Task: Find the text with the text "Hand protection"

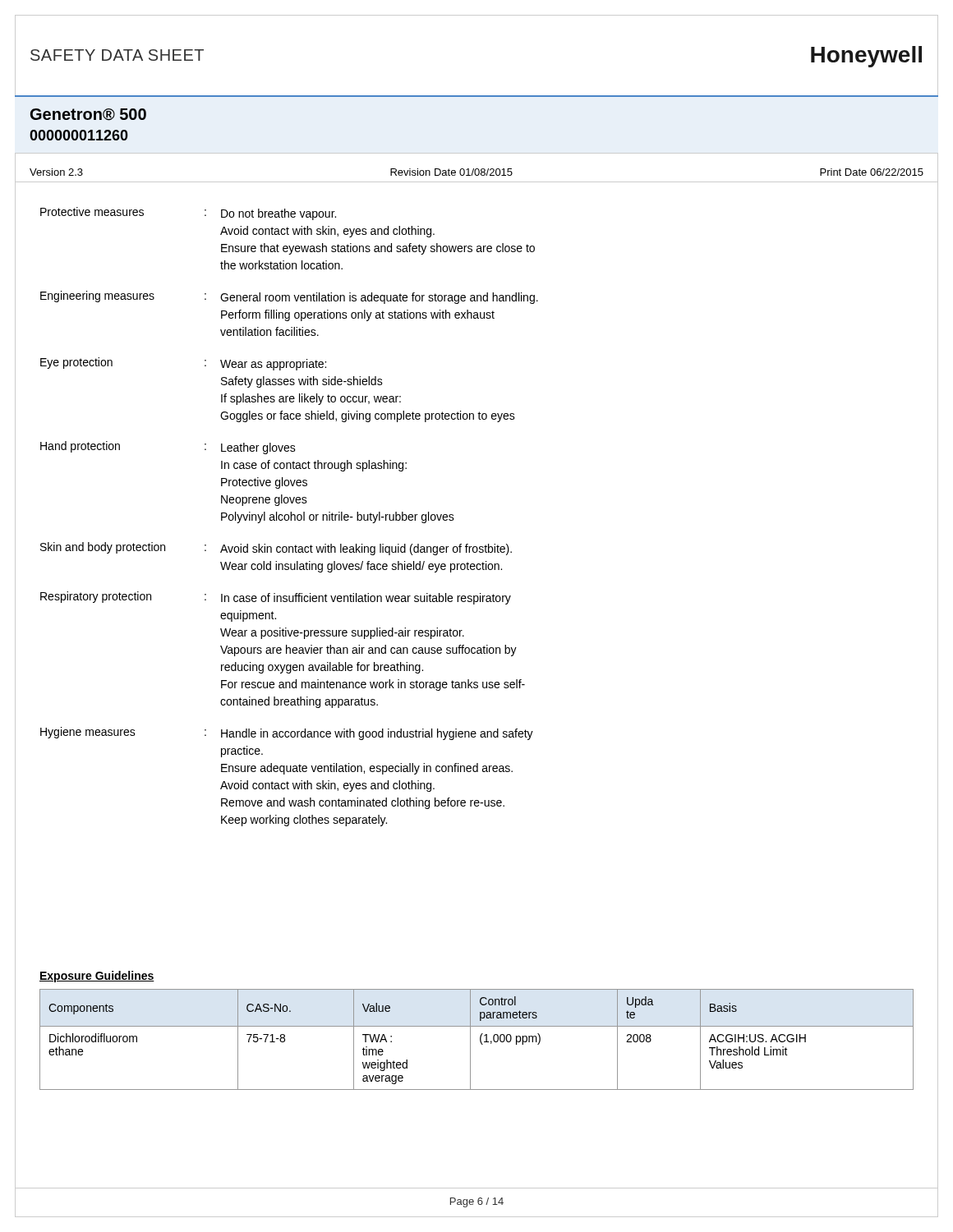Action: 80,446
